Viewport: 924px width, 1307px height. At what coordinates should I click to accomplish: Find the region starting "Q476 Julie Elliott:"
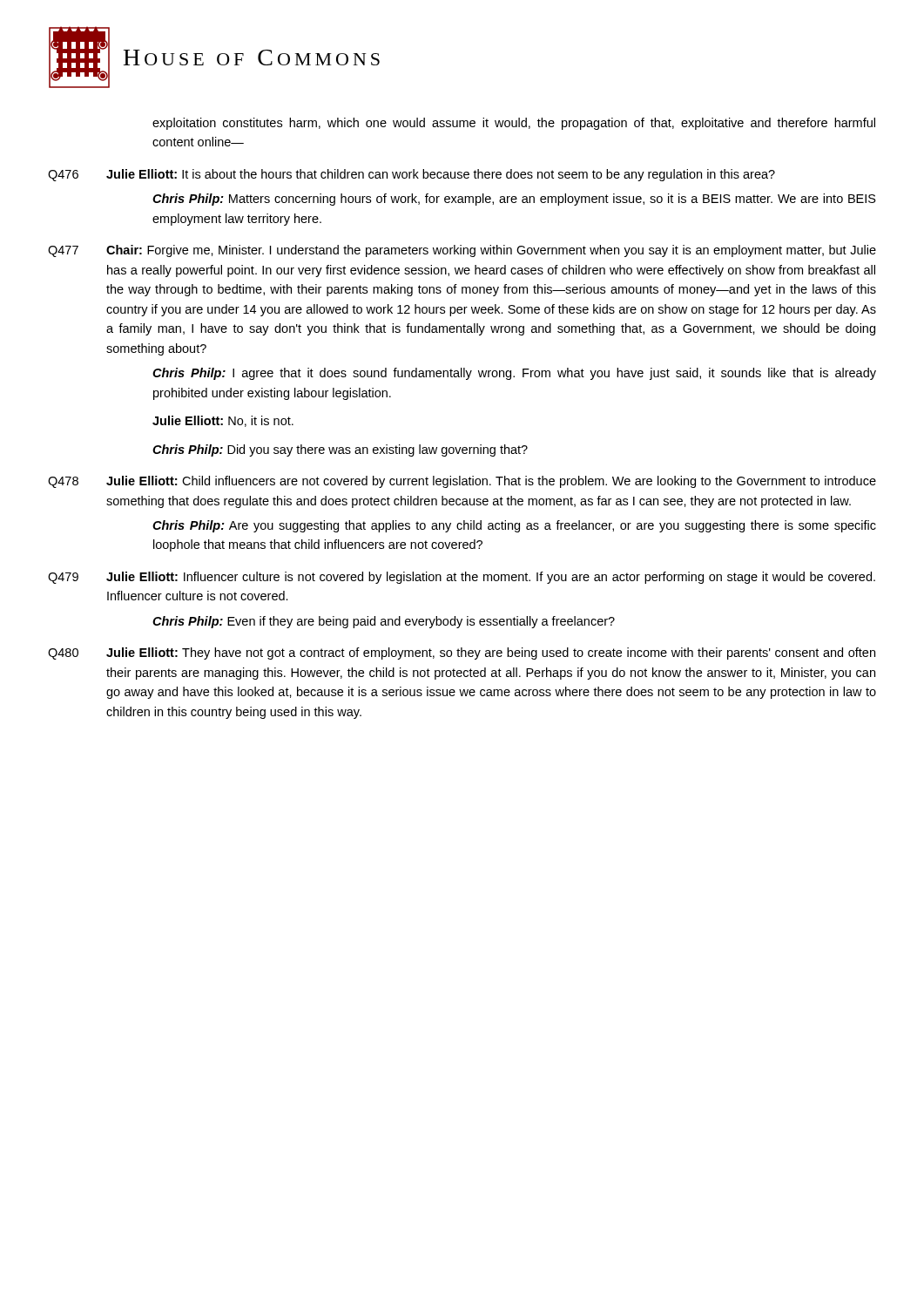point(462,174)
